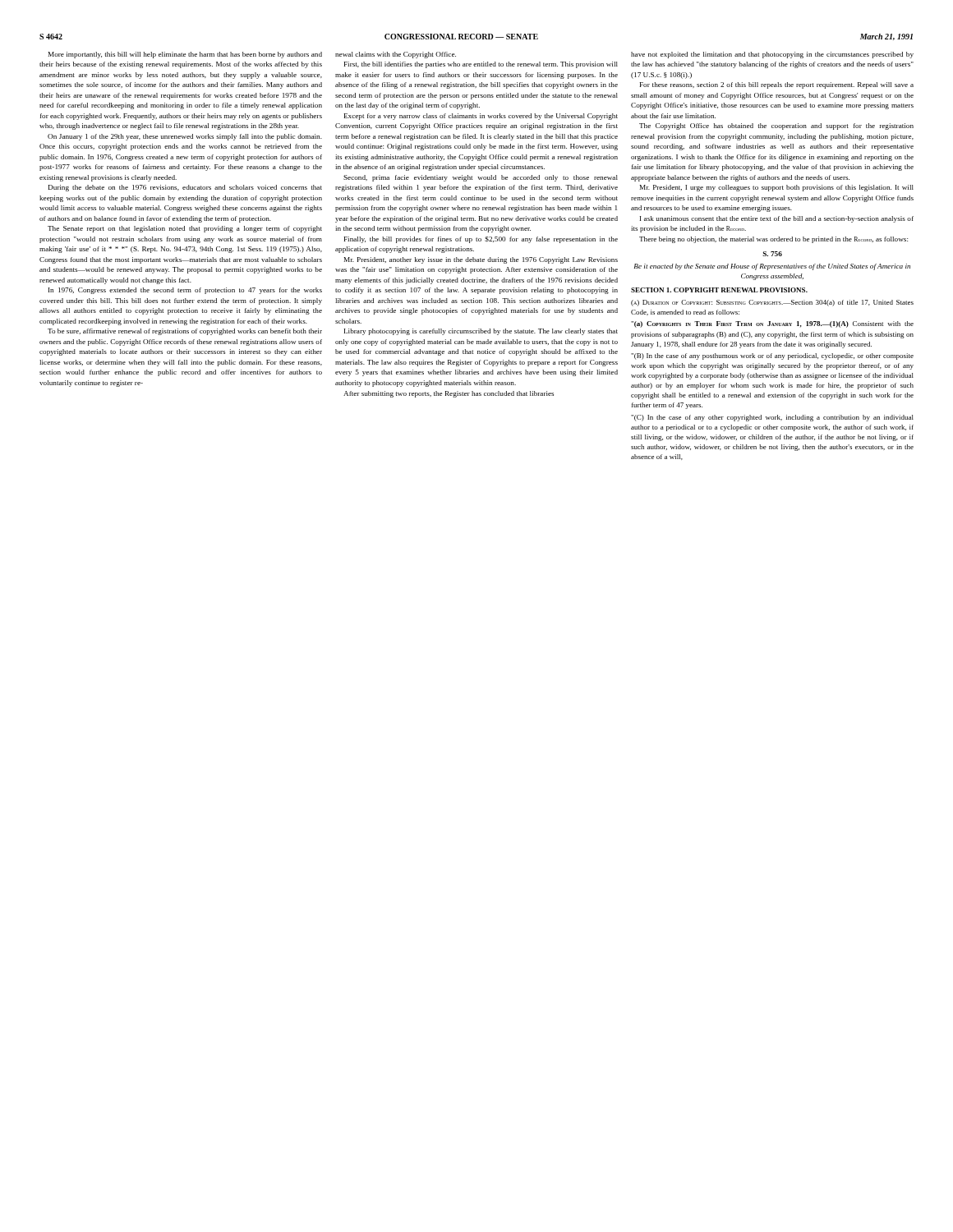The image size is (953, 1232).
Task: Navigate to the text block starting "have not exploited the limitation"
Action: coord(772,255)
